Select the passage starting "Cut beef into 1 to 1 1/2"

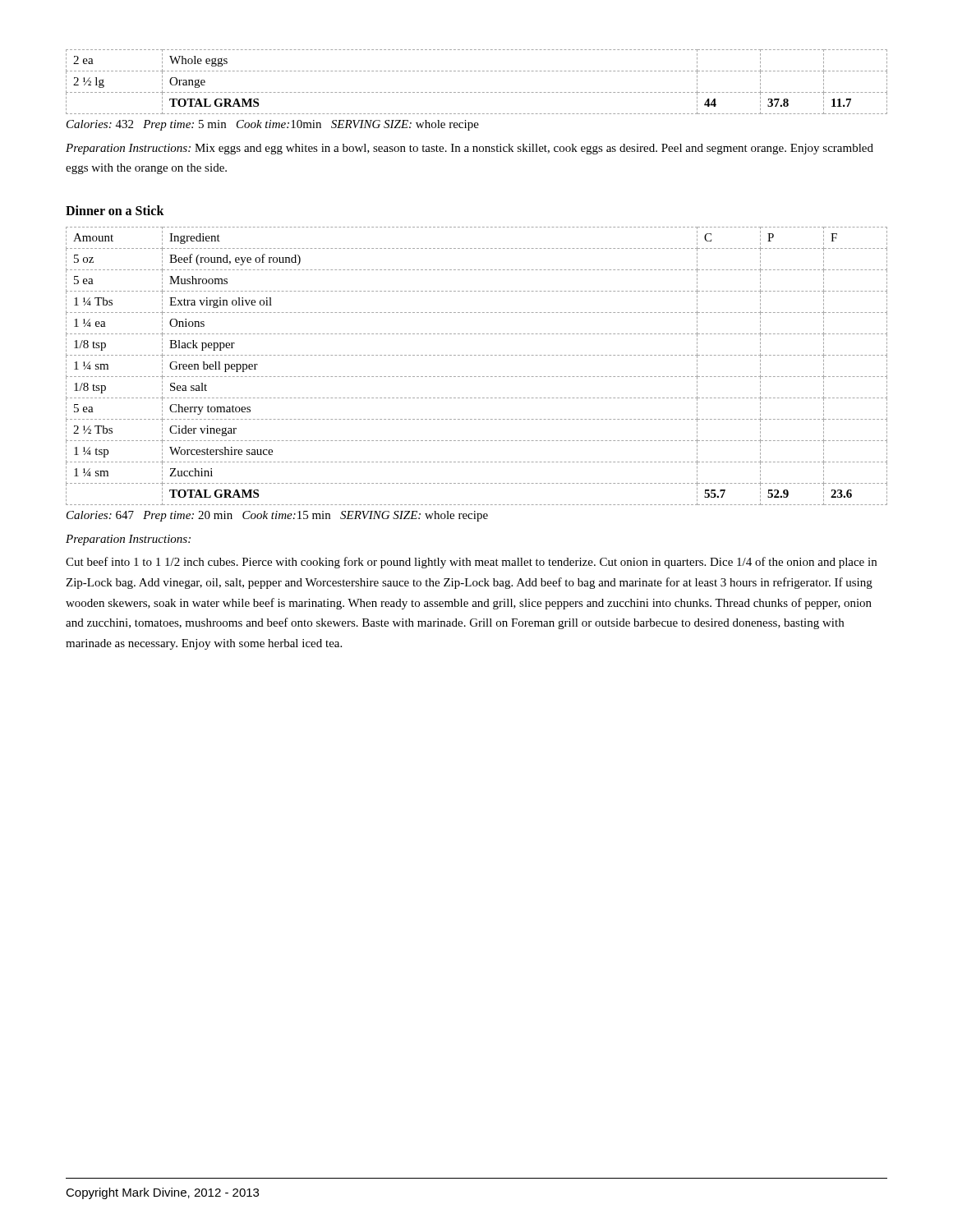coord(471,602)
